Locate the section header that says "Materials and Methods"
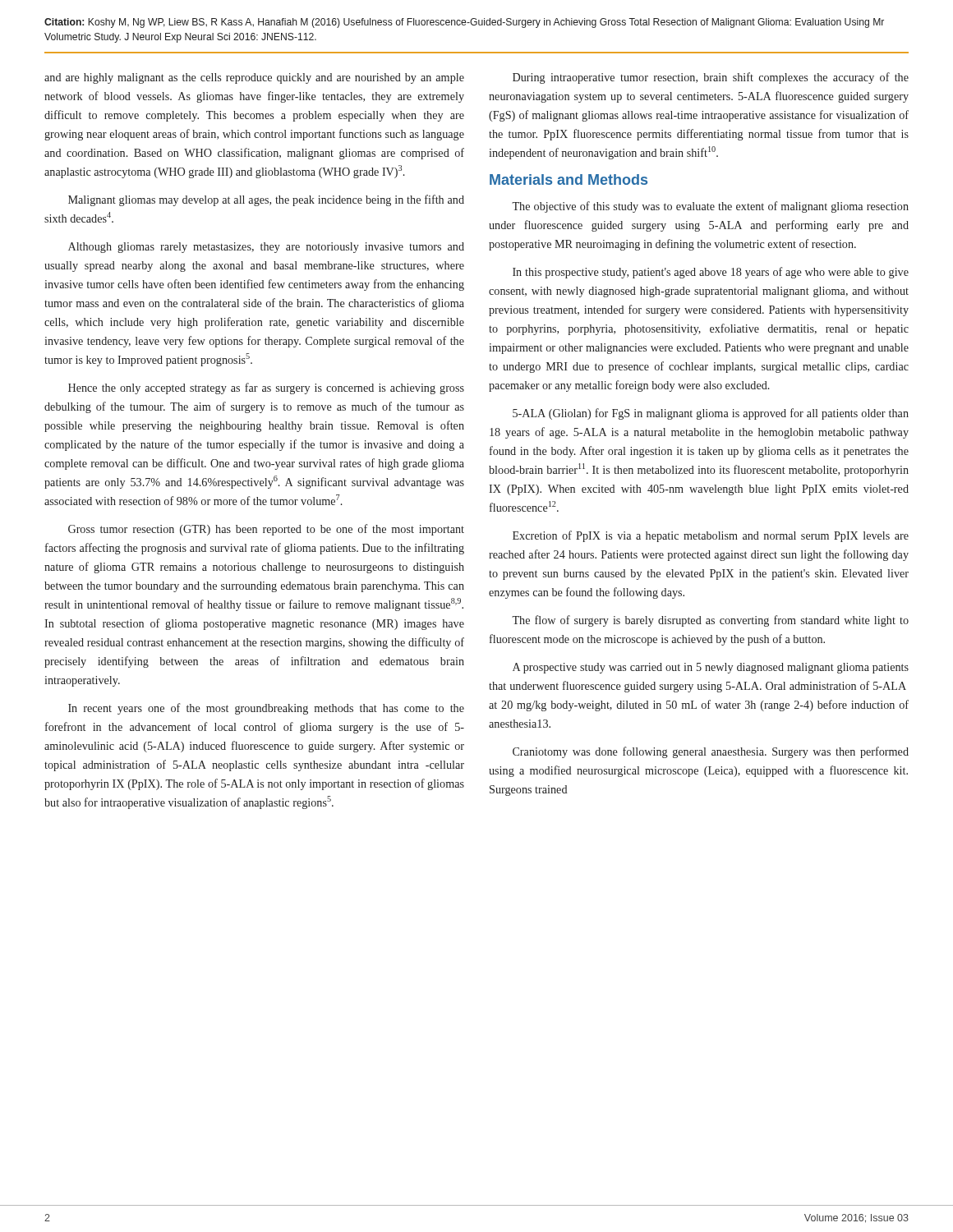Viewport: 953px width, 1232px height. pos(569,180)
